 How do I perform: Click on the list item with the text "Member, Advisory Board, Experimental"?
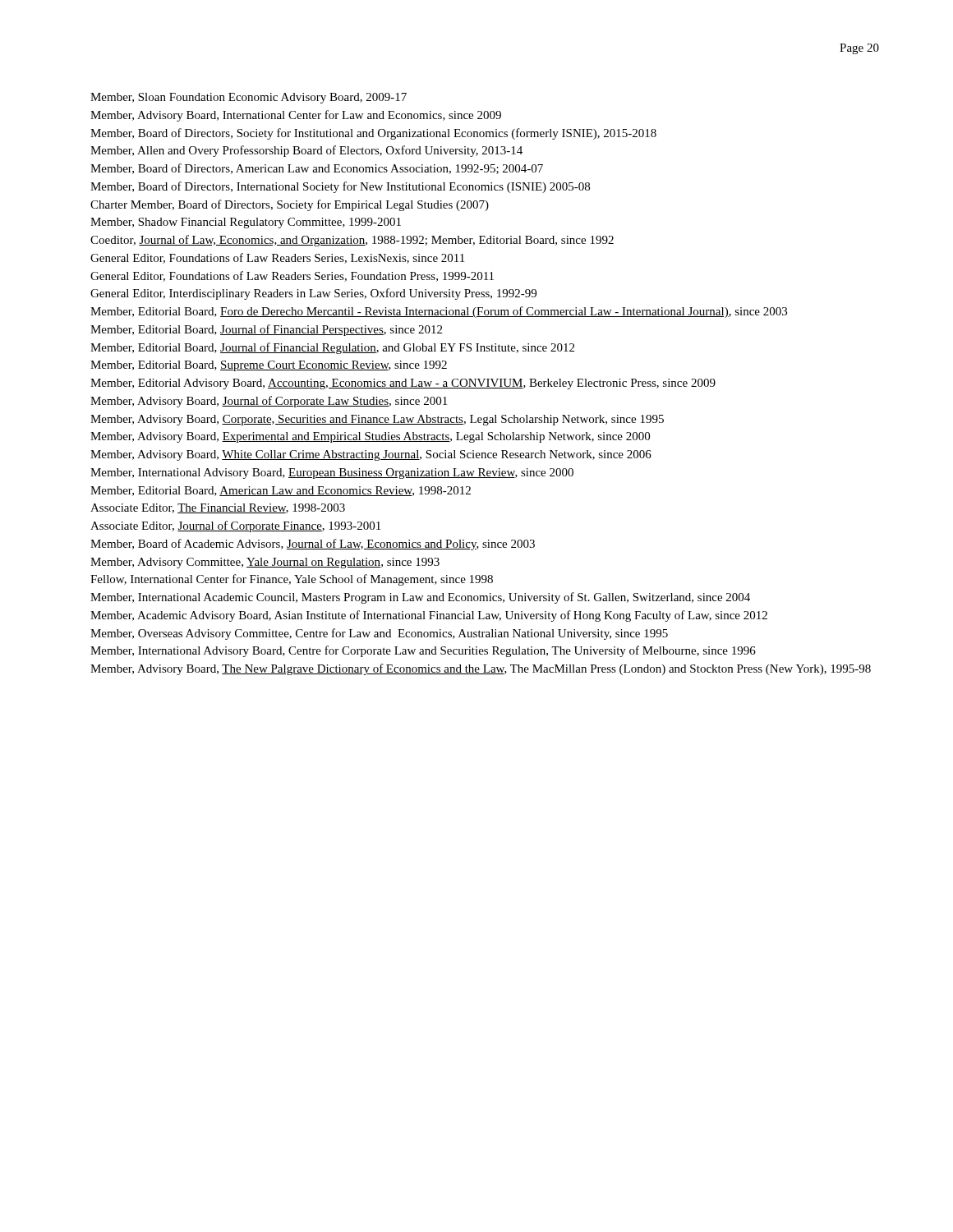point(370,436)
